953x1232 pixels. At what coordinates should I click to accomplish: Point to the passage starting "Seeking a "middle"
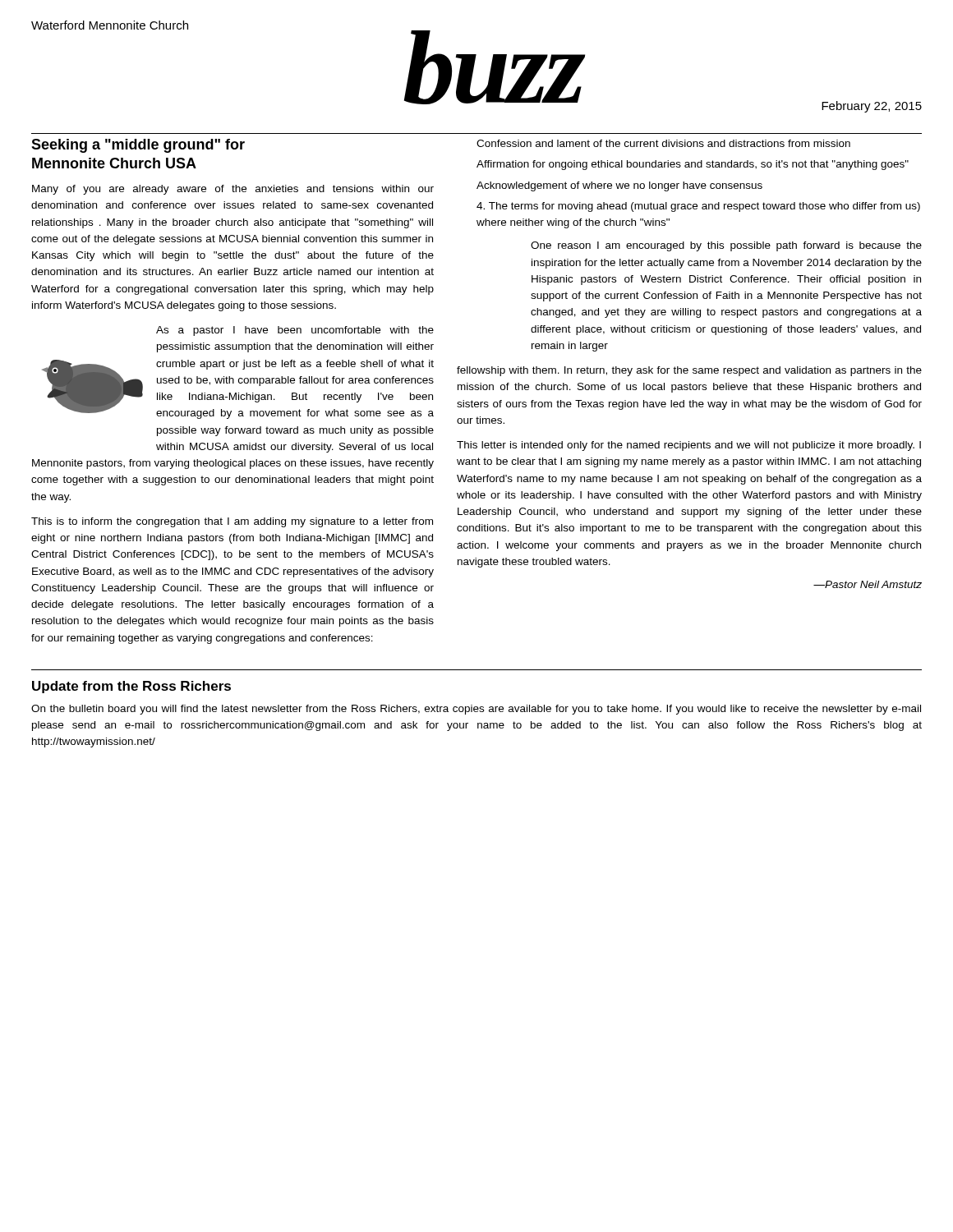pyautogui.click(x=138, y=154)
